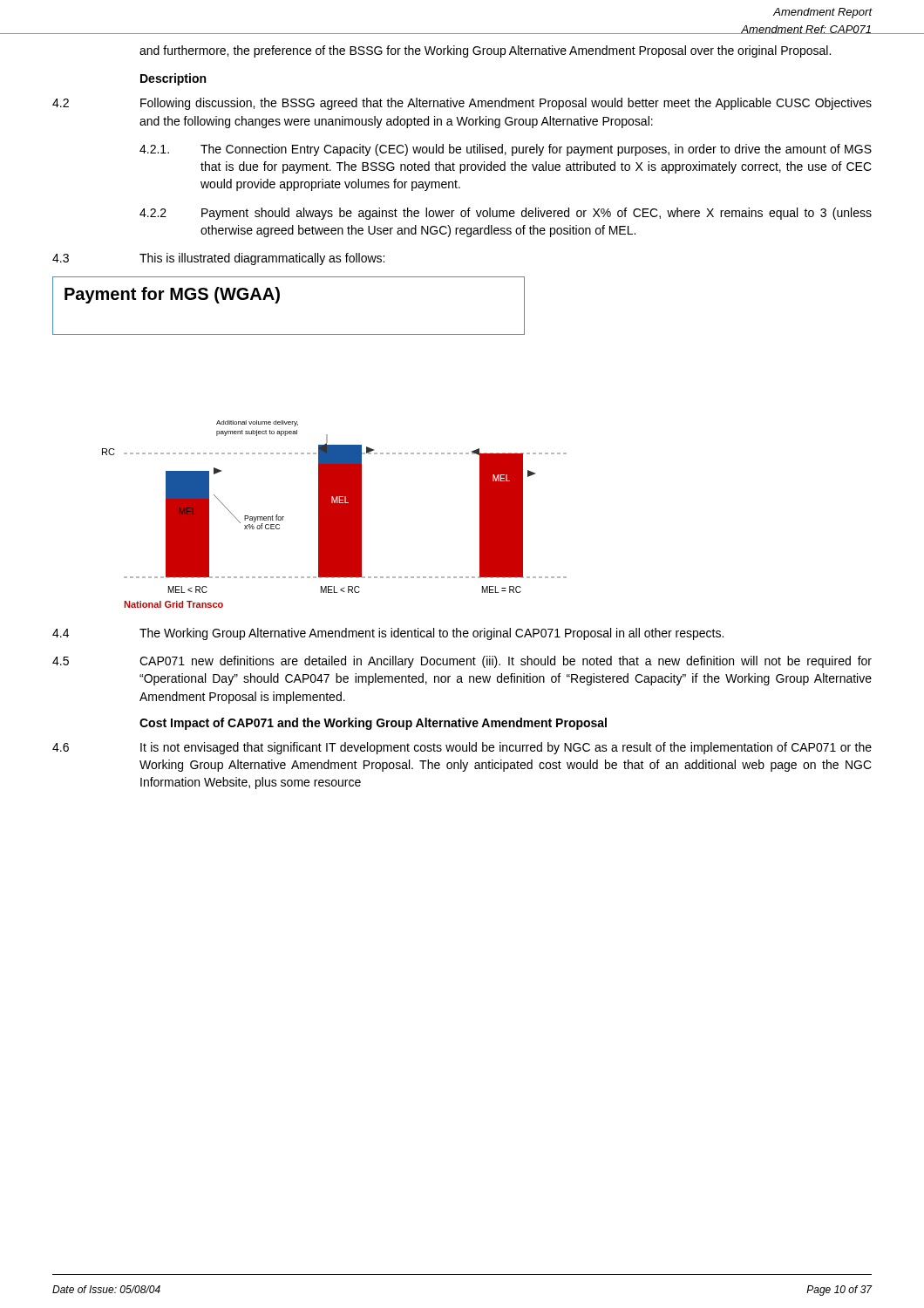The image size is (924, 1308).
Task: Find the text block that reads "and furthermore, the preference of the"
Action: pos(486,51)
